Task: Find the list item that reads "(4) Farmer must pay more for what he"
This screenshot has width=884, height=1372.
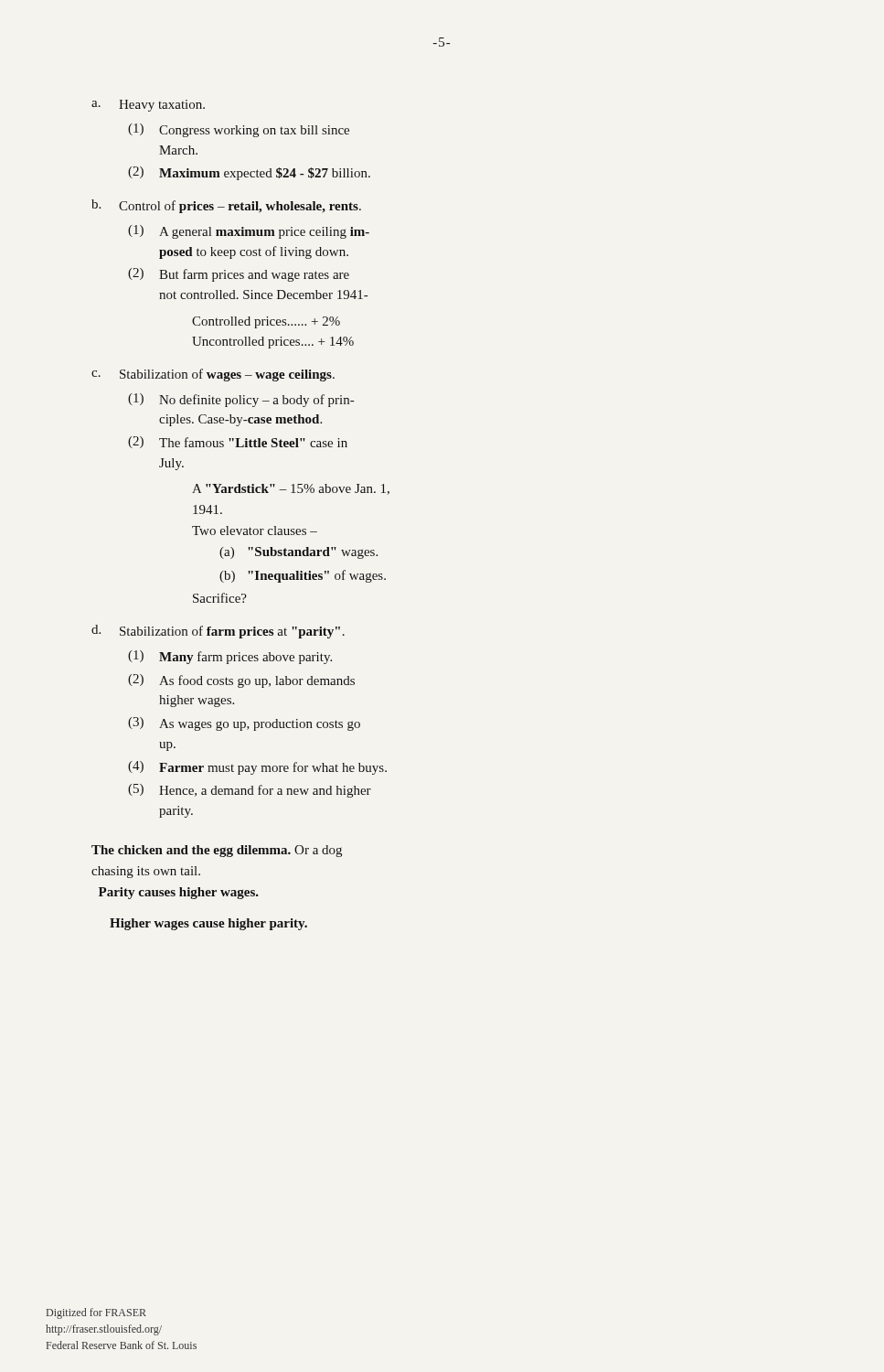Action: click(x=258, y=768)
